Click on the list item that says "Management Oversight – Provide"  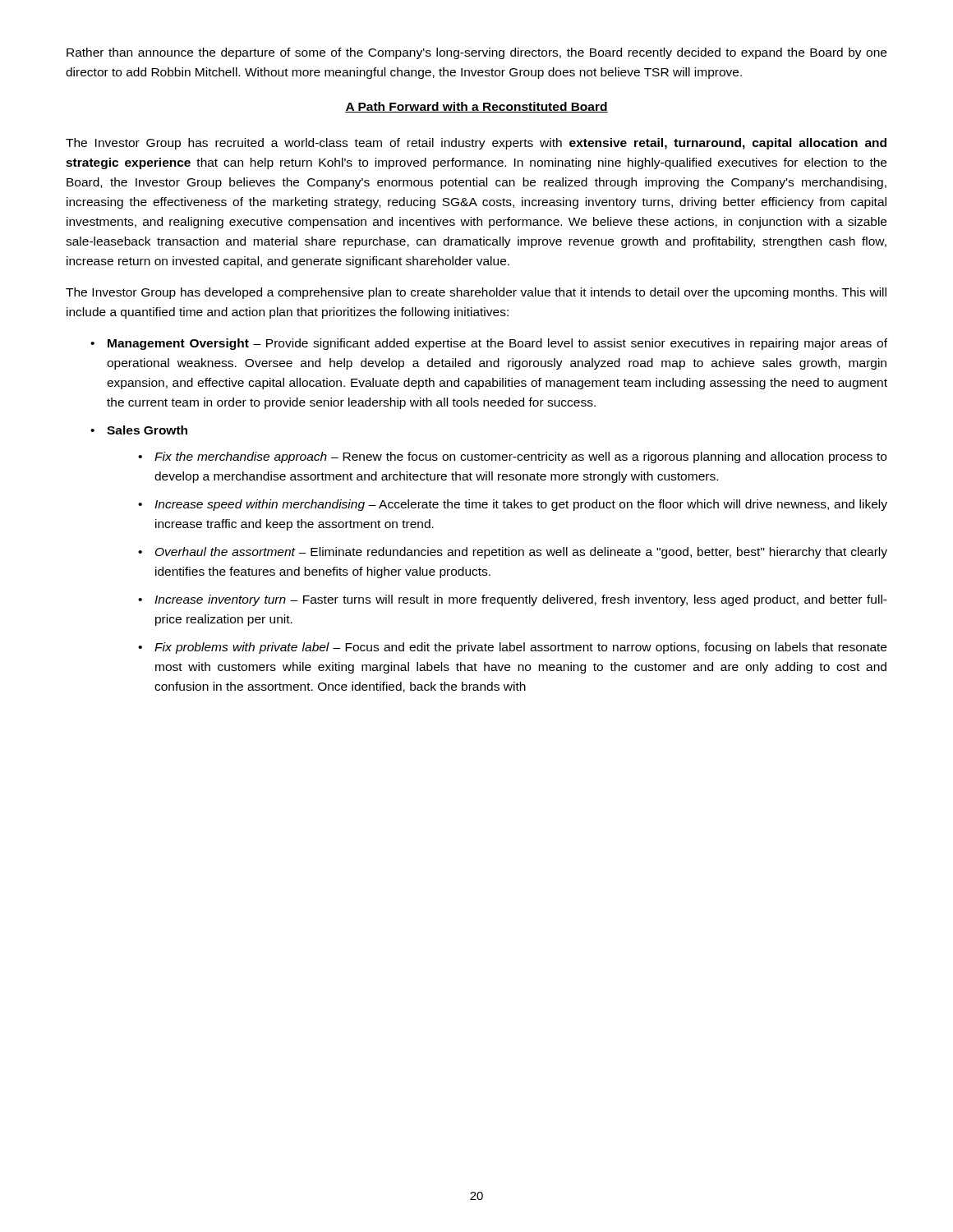[486, 373]
